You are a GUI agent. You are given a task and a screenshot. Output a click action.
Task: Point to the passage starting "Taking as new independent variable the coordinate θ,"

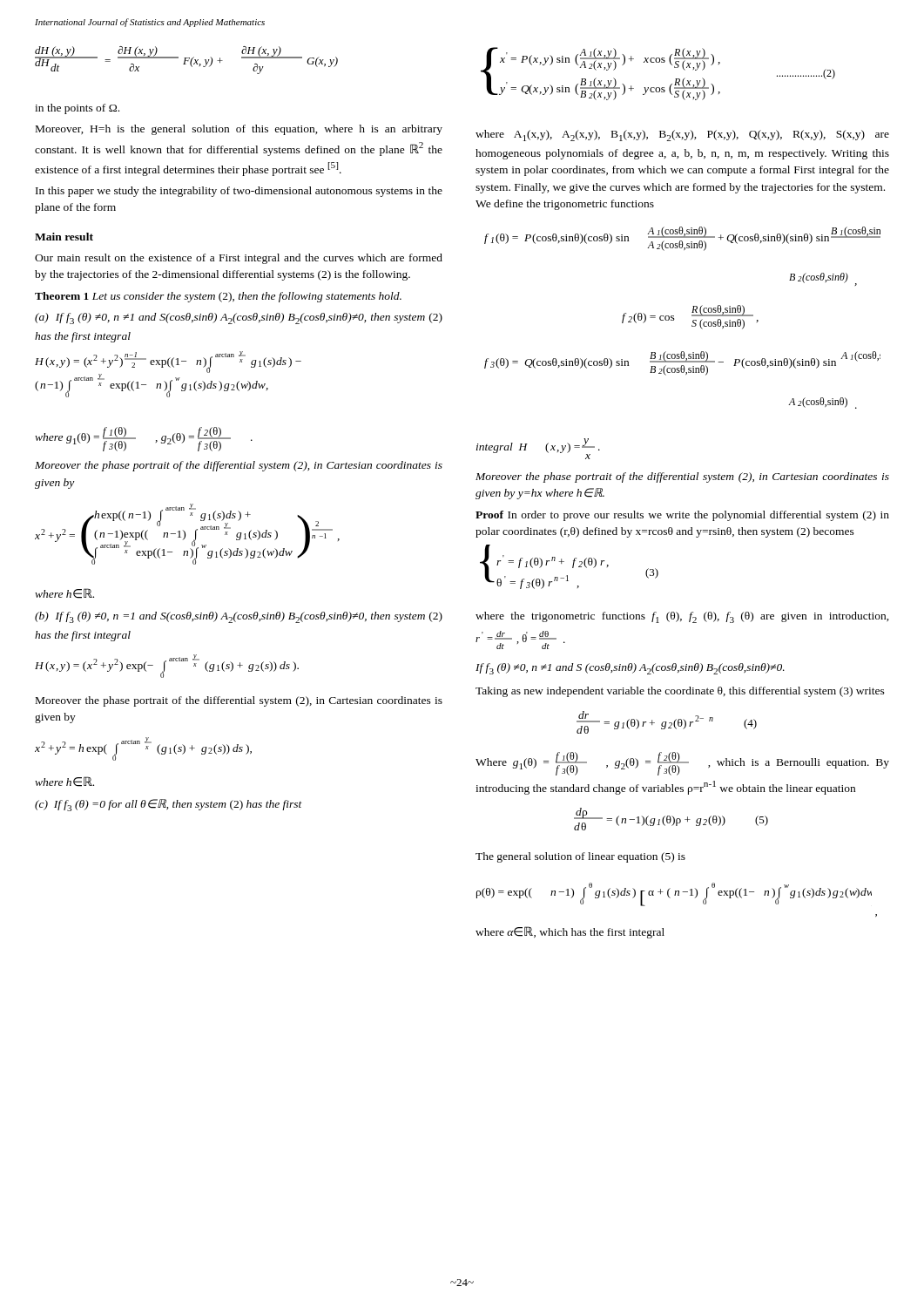click(x=680, y=691)
